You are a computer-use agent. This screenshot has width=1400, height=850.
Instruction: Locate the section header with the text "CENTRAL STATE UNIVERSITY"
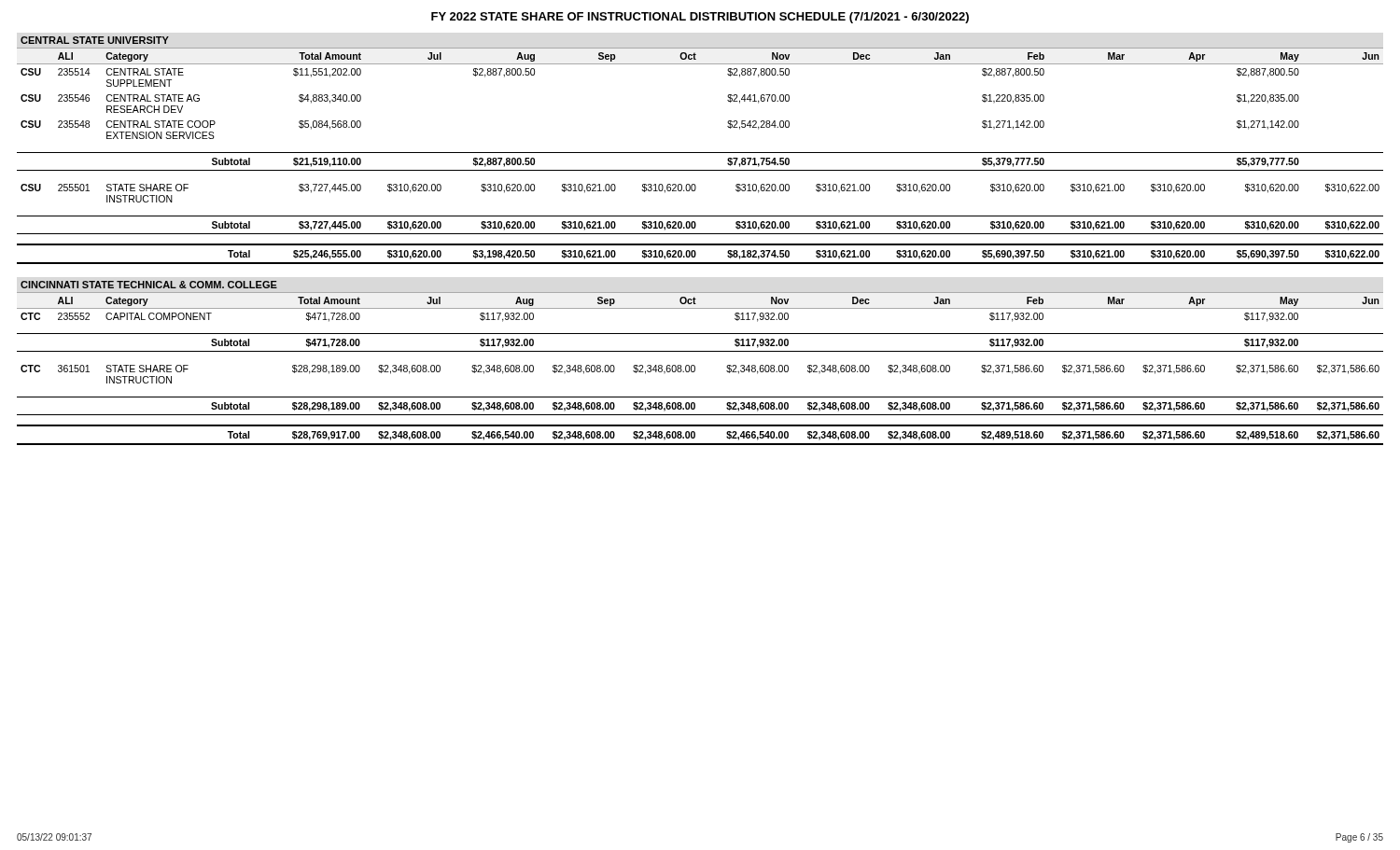pos(95,40)
